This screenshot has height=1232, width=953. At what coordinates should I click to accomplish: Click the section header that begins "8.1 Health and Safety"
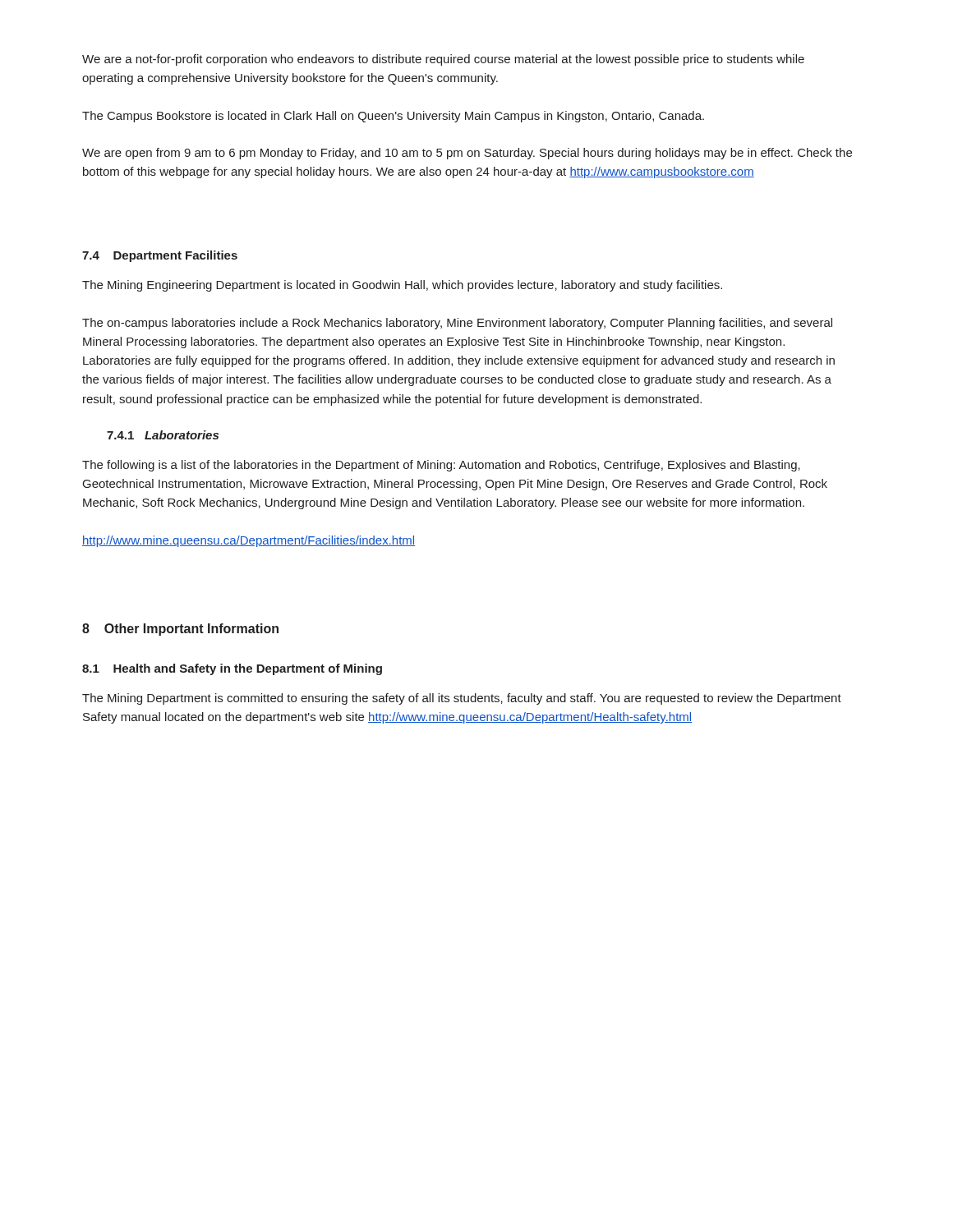pyautogui.click(x=232, y=668)
